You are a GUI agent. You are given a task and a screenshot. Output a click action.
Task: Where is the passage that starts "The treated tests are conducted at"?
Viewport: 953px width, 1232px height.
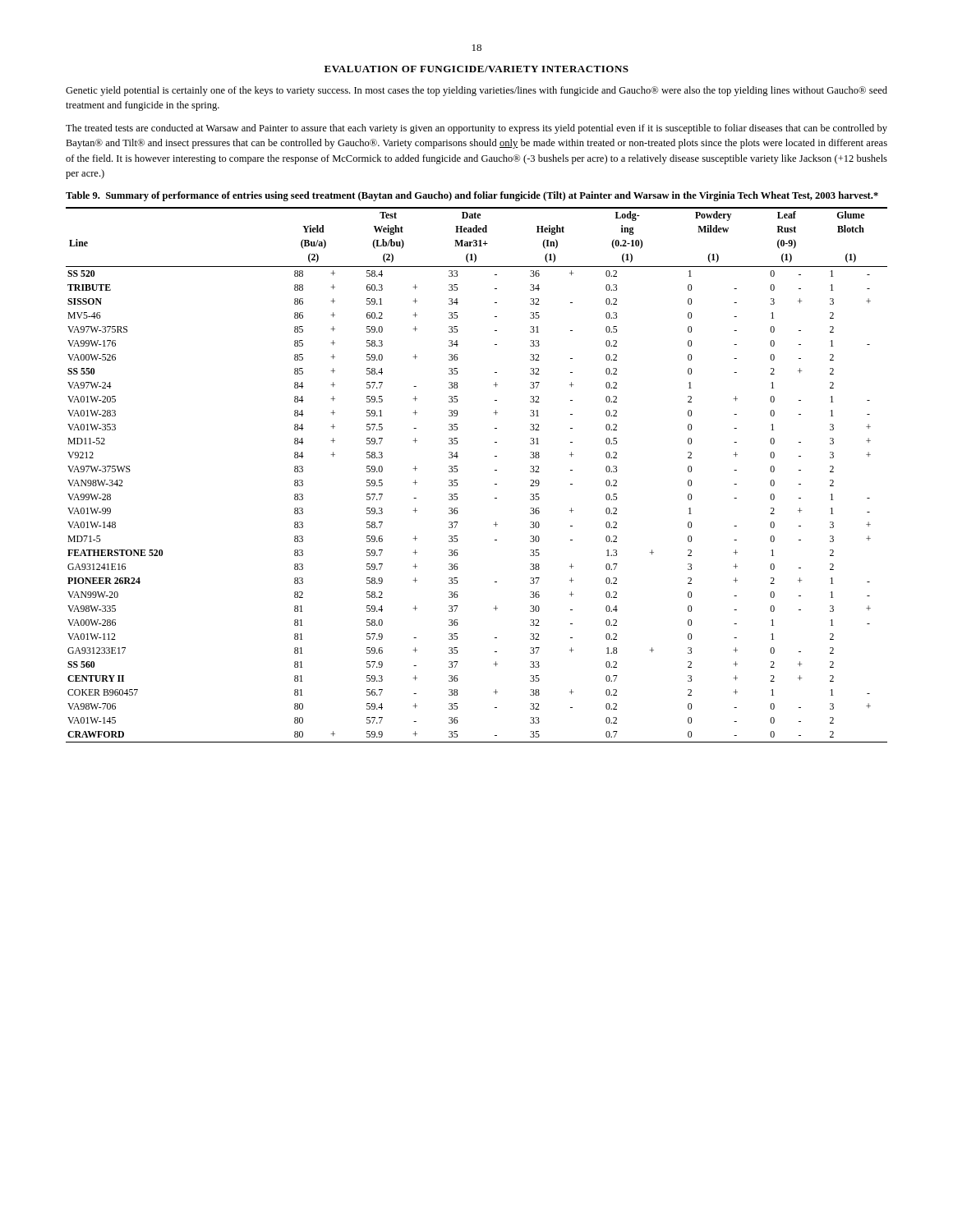tap(476, 151)
